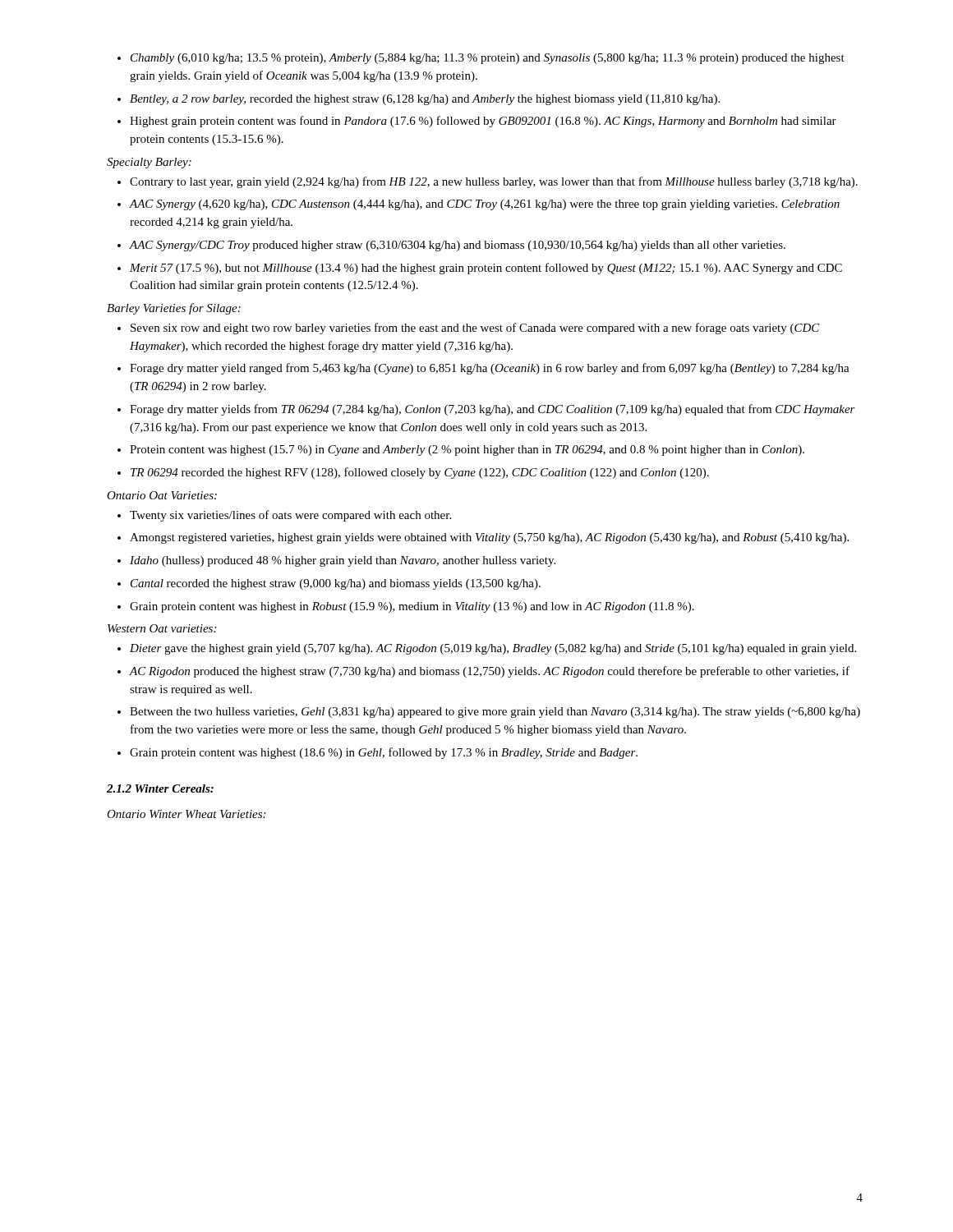Screen dimensions: 1232x953
Task: Select the list item that says "Dieter gave the highest grain yield (5,707"
Action: coord(485,649)
